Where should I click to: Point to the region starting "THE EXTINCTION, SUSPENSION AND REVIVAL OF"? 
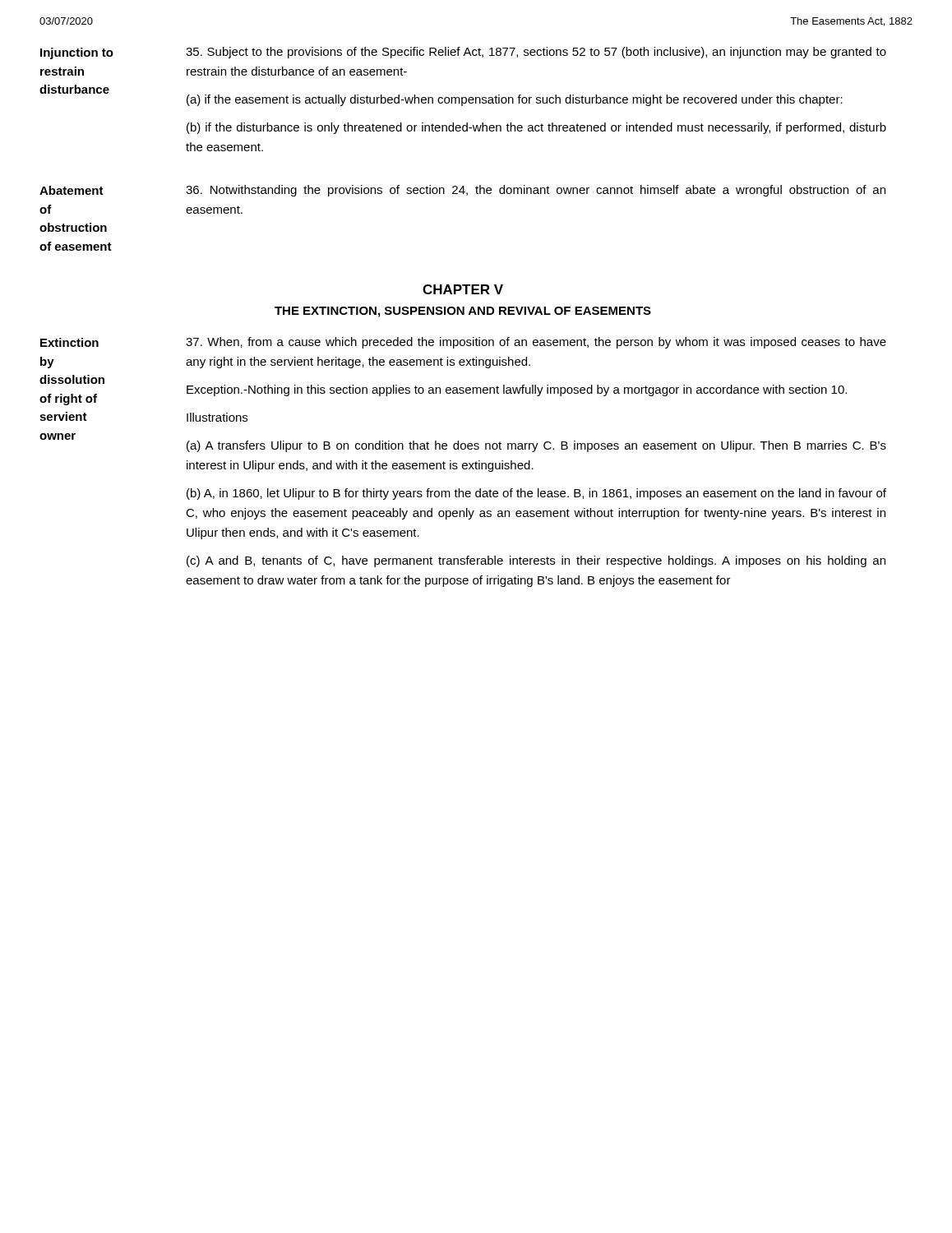tap(463, 310)
